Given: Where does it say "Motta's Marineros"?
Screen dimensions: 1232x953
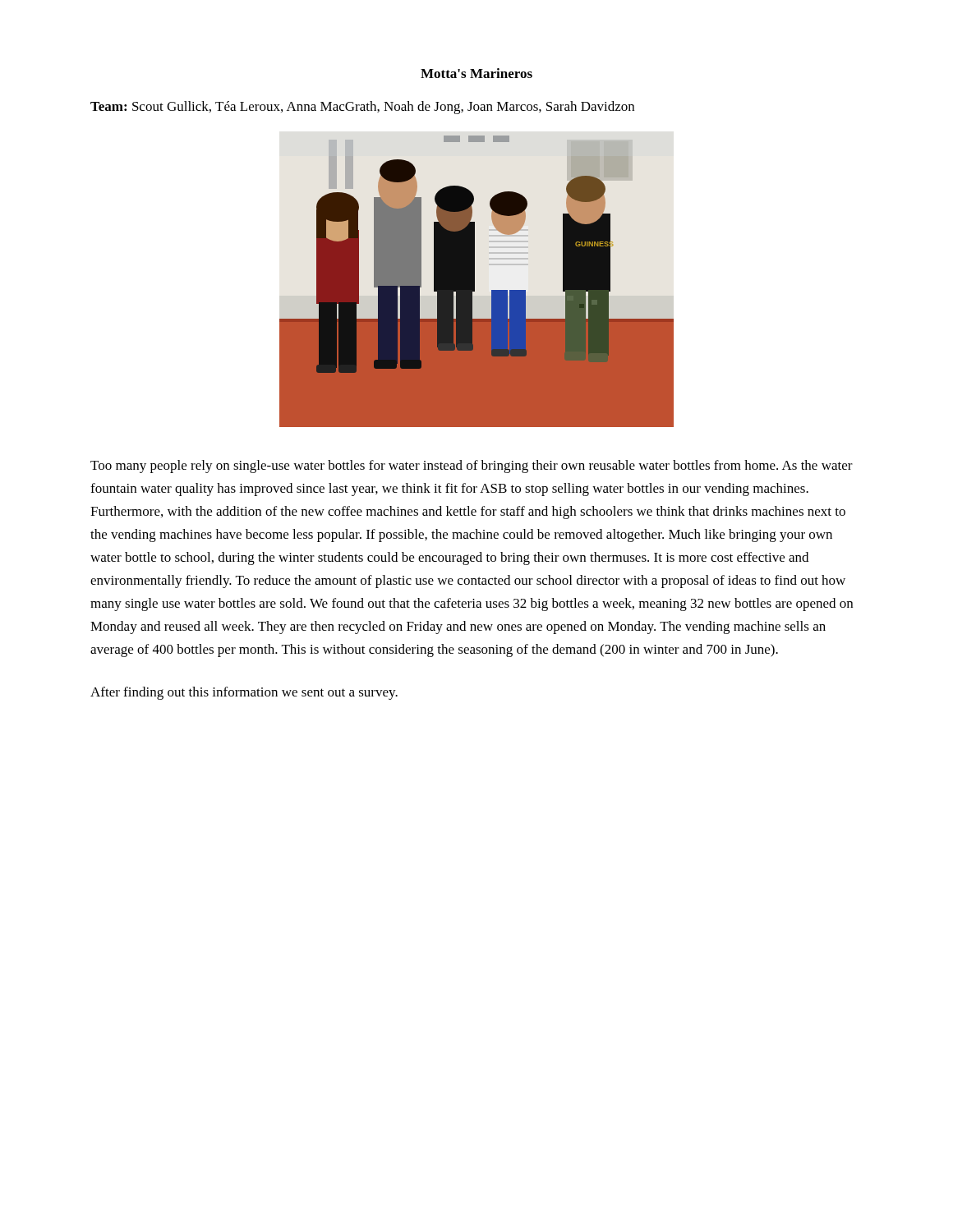Looking at the screenshot, I should (476, 73).
